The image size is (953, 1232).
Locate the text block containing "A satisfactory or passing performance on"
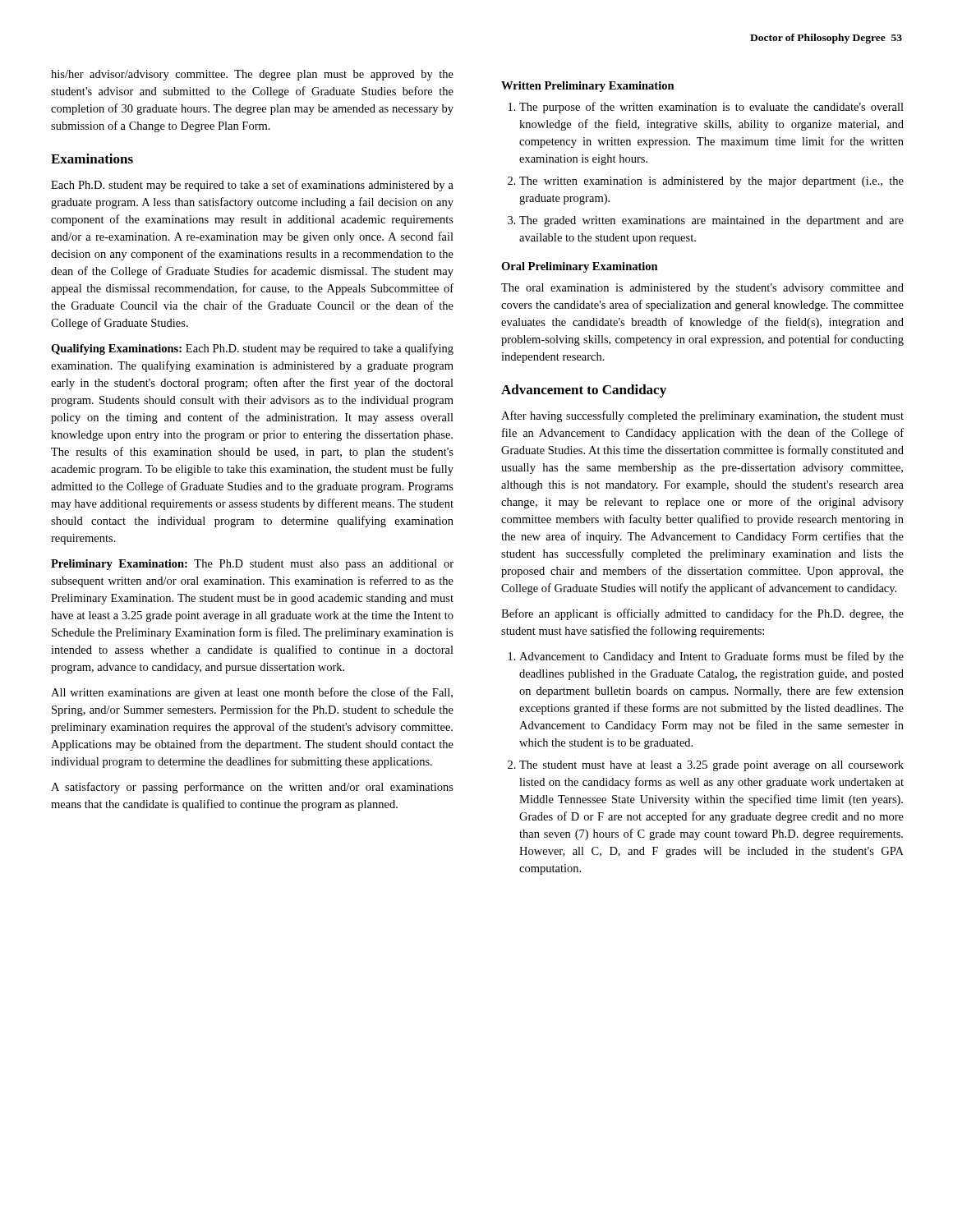(x=252, y=796)
